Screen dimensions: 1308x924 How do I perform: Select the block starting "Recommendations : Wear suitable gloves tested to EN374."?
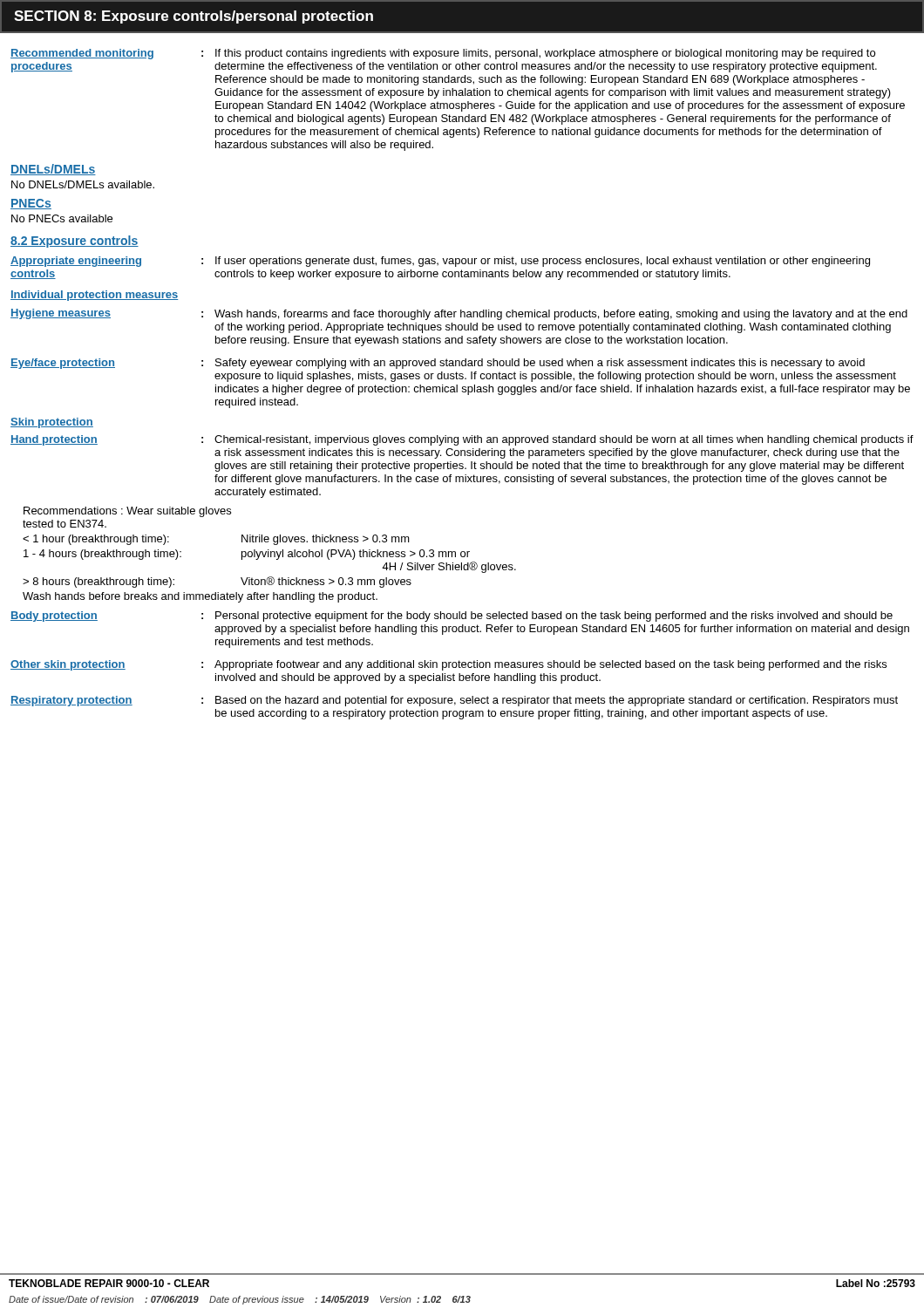[468, 553]
